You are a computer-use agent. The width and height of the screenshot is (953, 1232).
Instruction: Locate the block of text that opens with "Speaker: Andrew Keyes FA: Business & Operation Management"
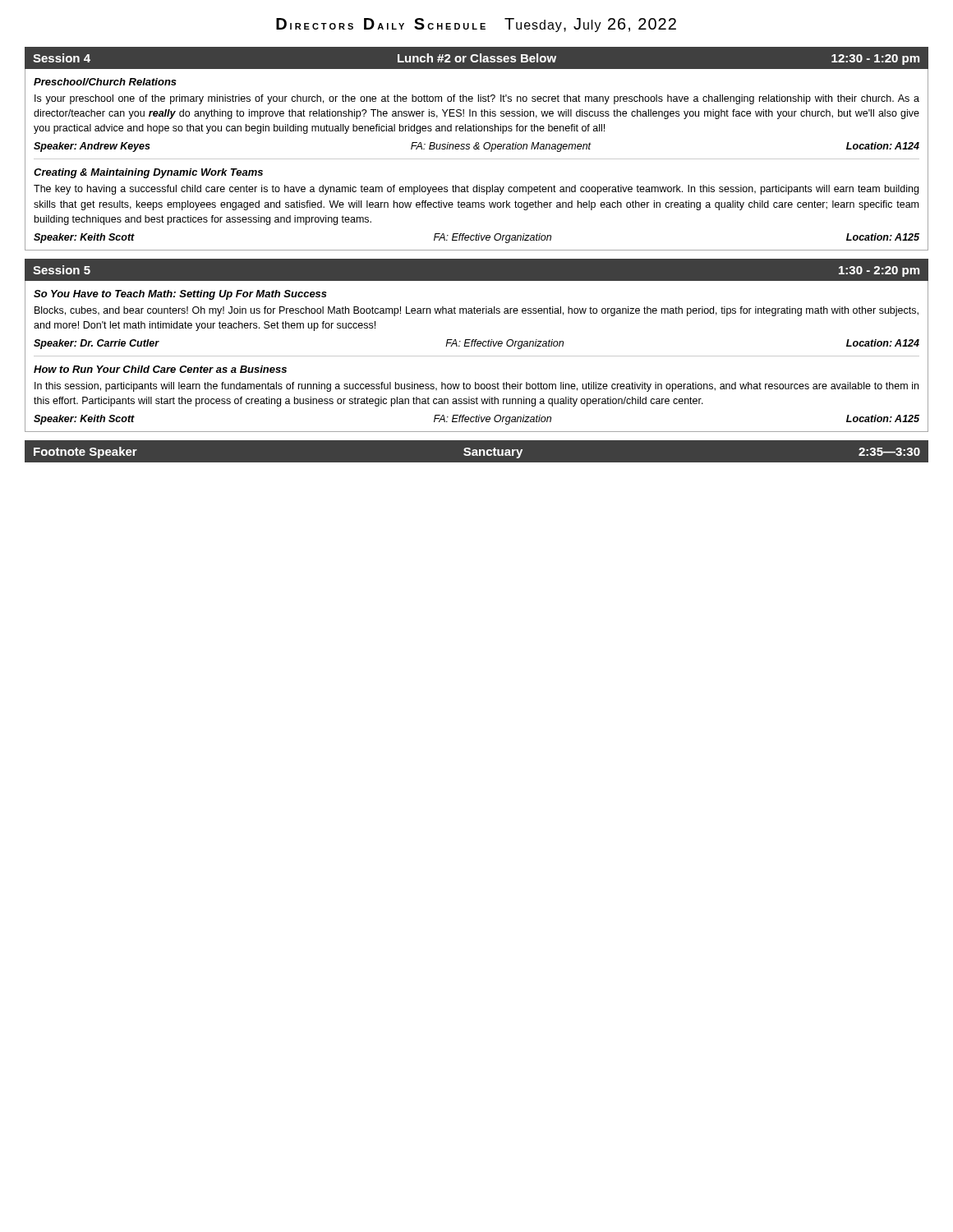tap(476, 146)
